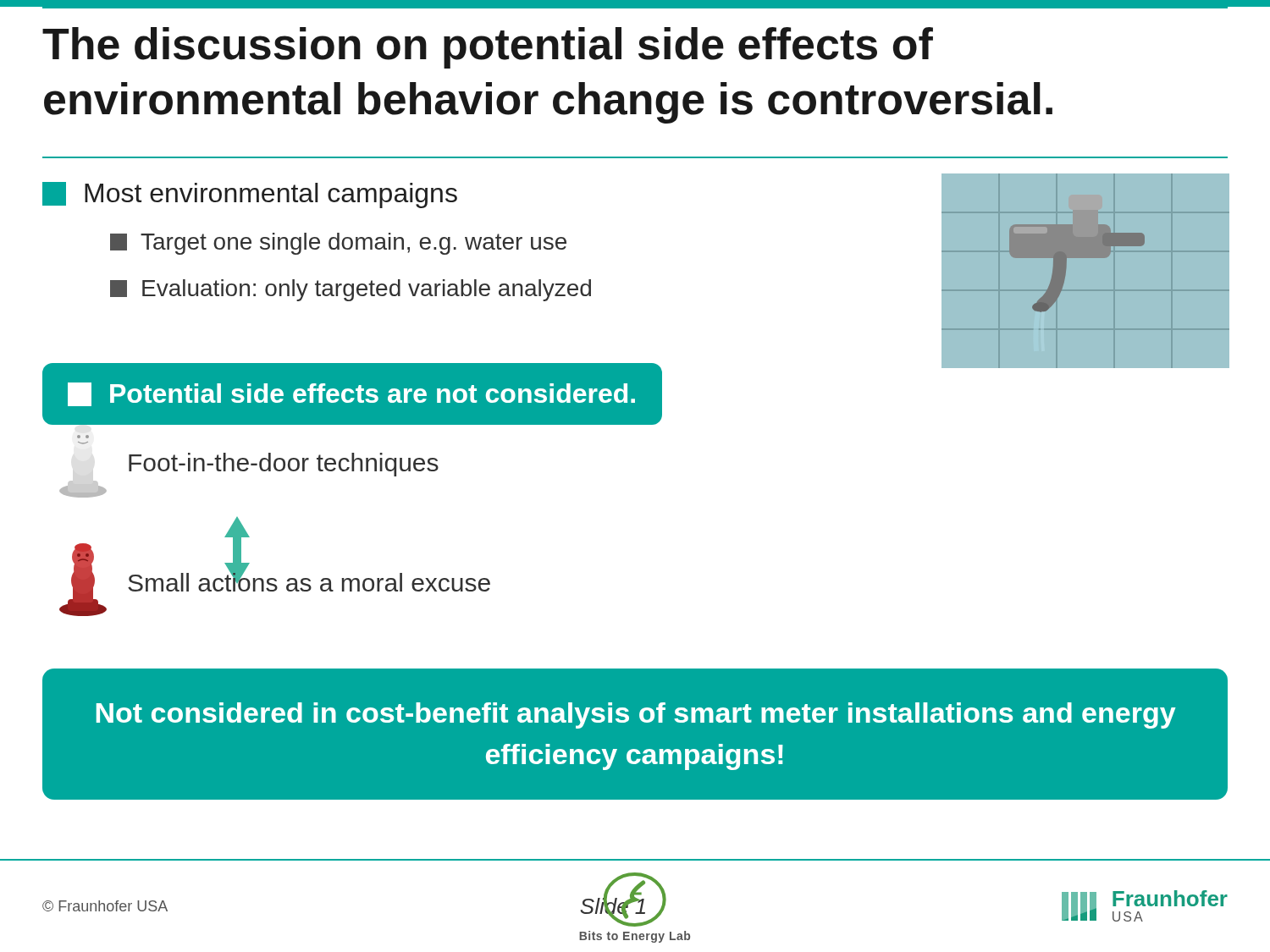Locate the infographic
The width and height of the screenshot is (1270, 952).
(x=237, y=550)
